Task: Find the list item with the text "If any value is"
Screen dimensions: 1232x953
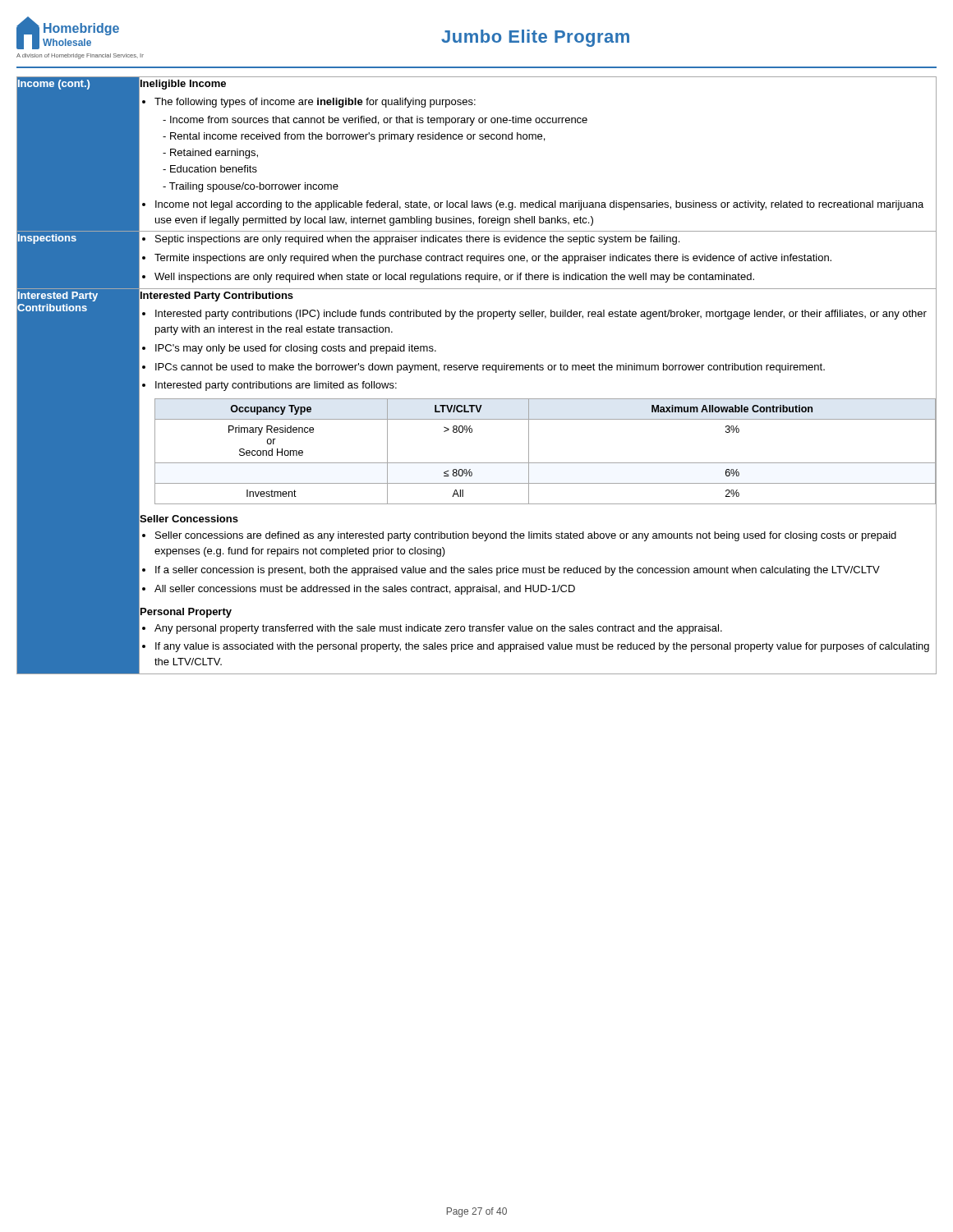Action: point(542,654)
